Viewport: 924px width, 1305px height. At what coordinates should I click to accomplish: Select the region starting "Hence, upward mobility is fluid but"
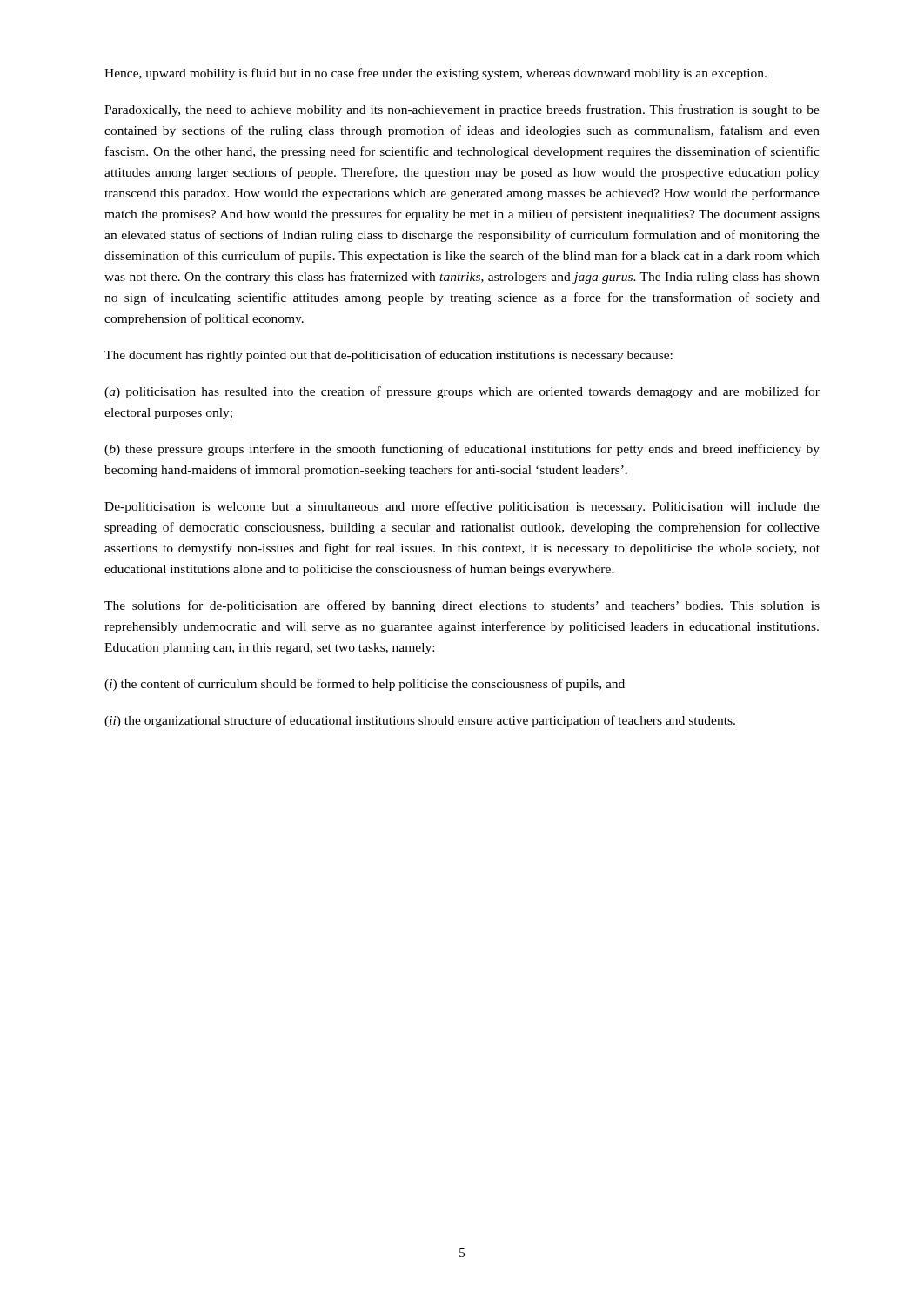point(436,73)
